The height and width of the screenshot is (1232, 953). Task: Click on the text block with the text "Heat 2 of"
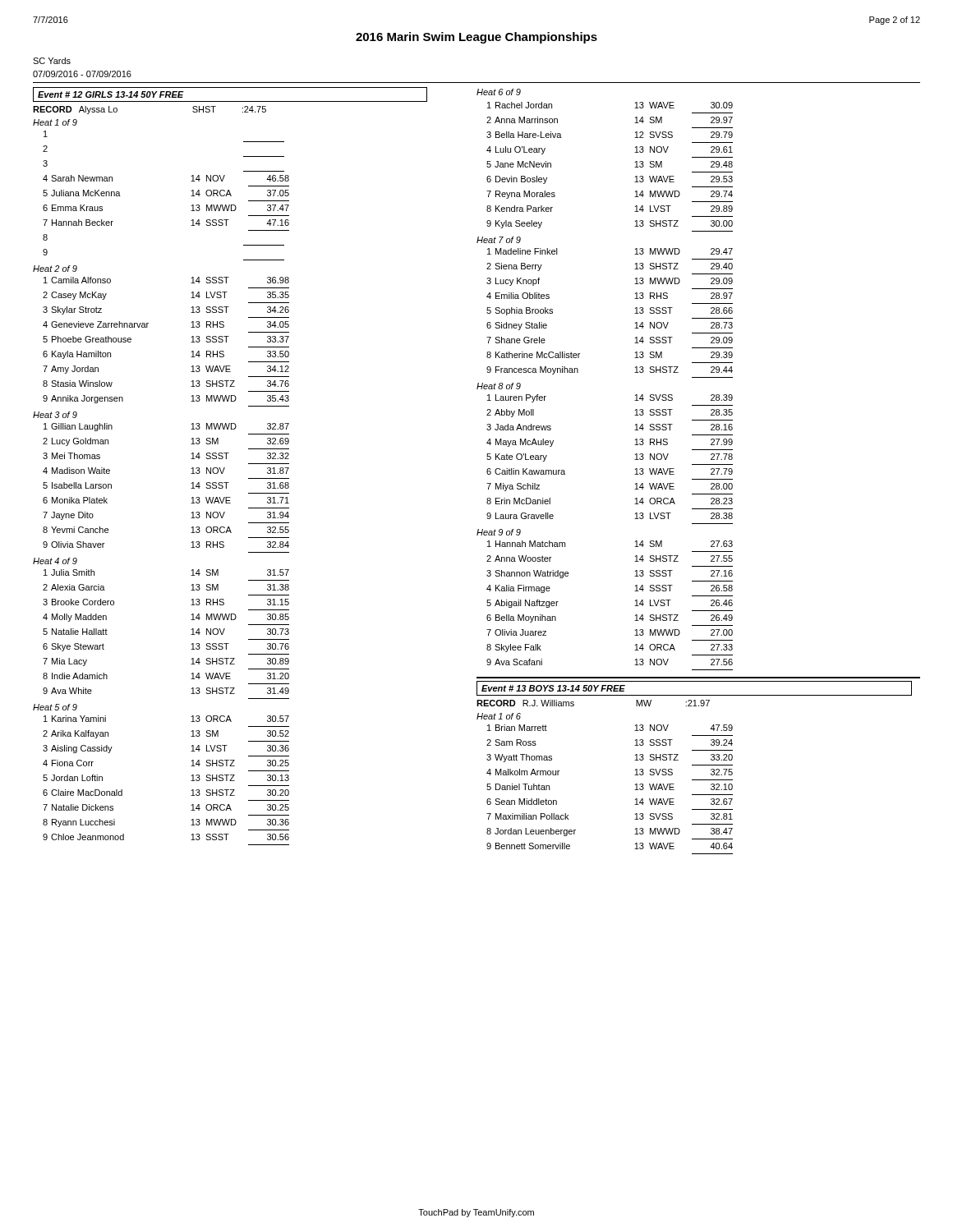(55, 269)
